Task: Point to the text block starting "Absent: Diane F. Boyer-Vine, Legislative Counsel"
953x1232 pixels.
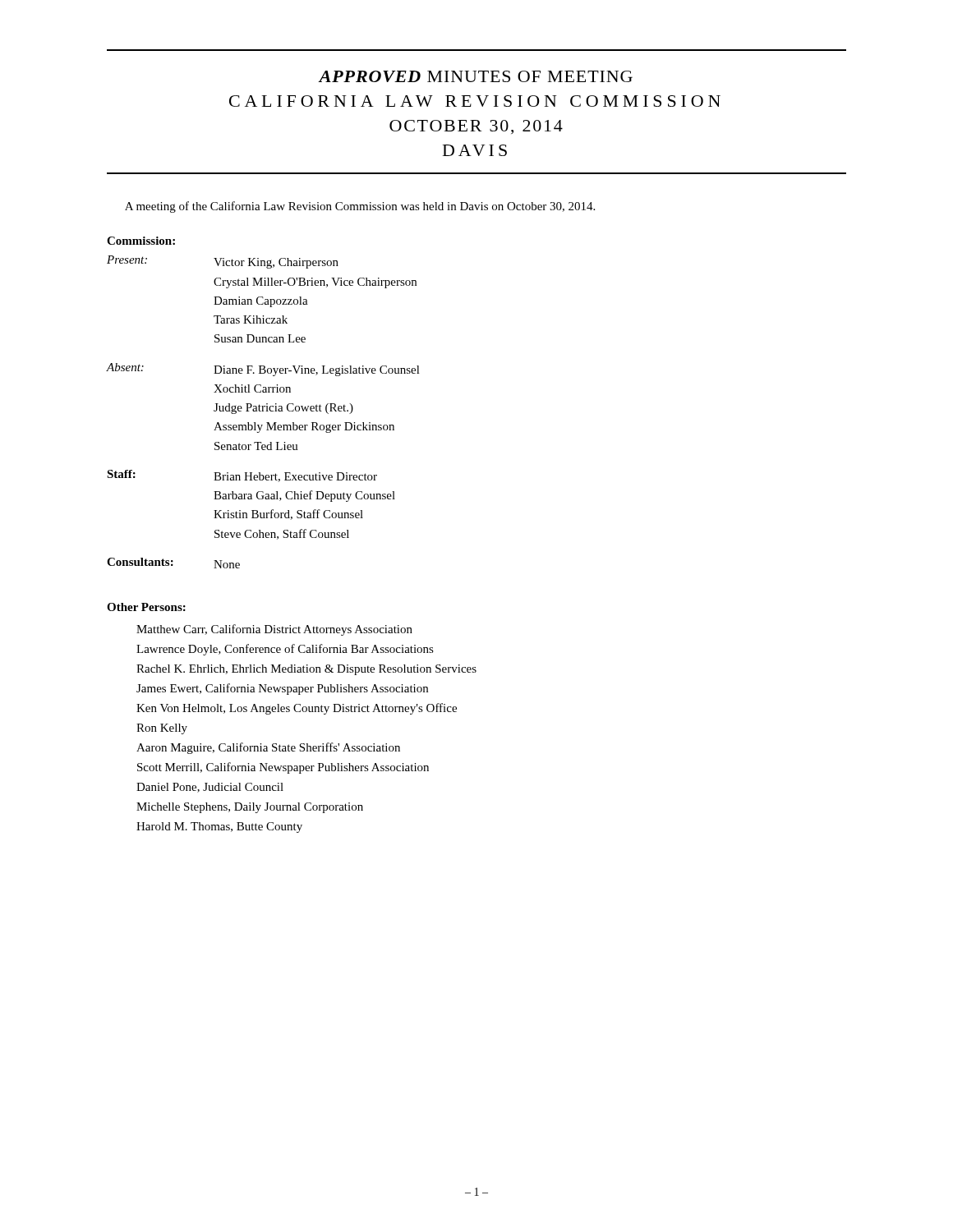Action: tap(263, 370)
